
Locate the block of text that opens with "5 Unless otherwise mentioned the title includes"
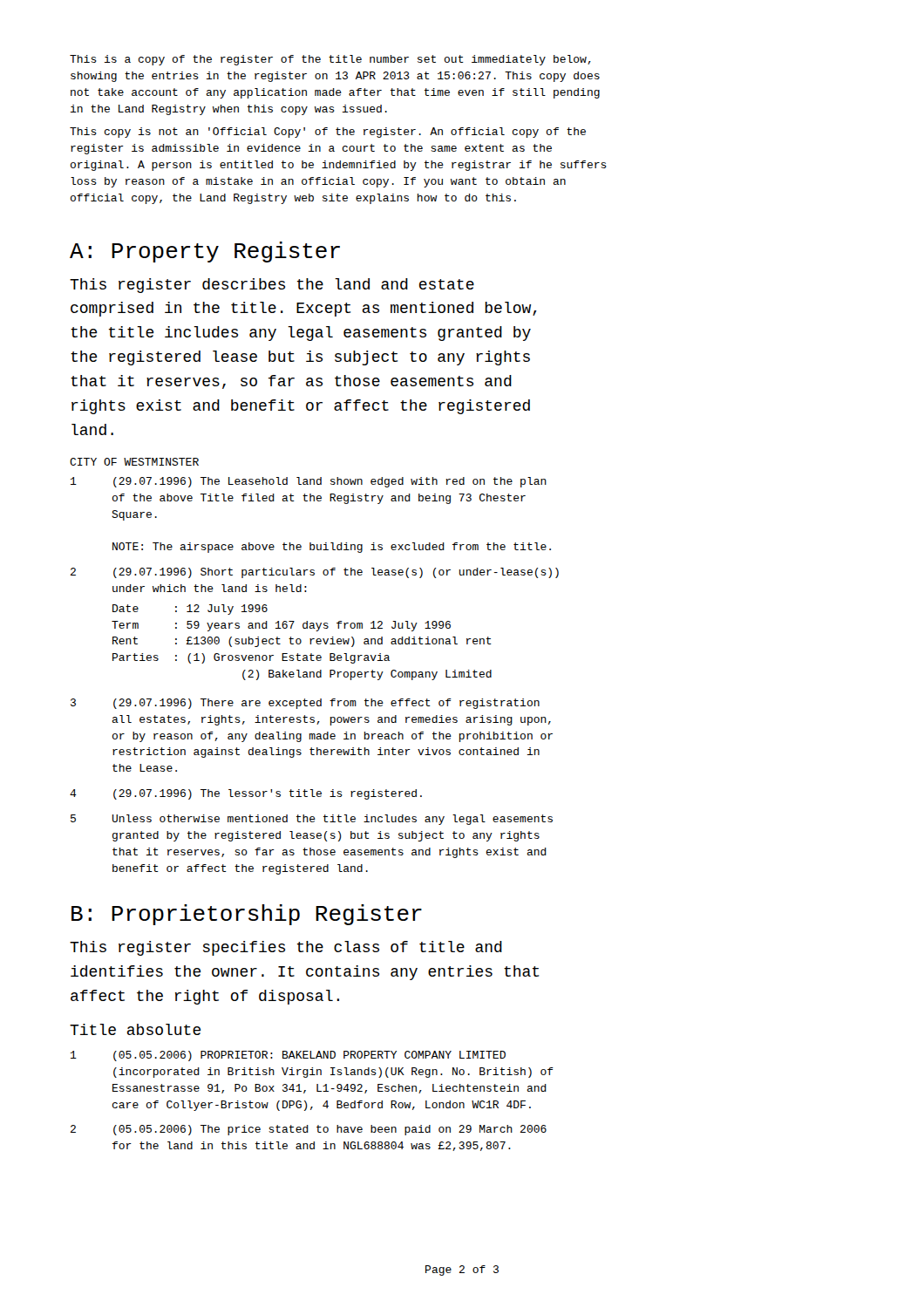(x=462, y=845)
